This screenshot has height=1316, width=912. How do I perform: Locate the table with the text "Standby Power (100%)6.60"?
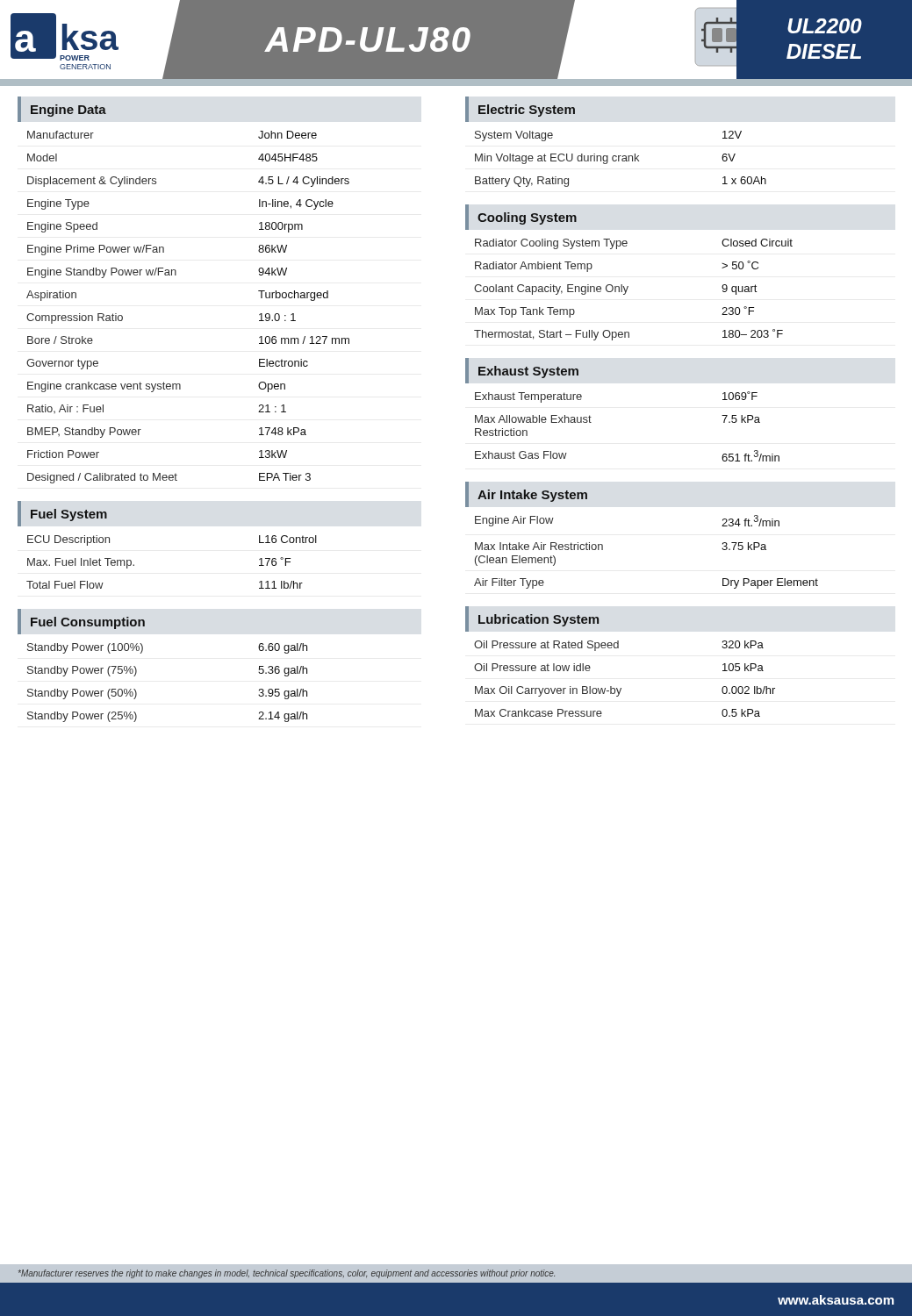(219, 682)
